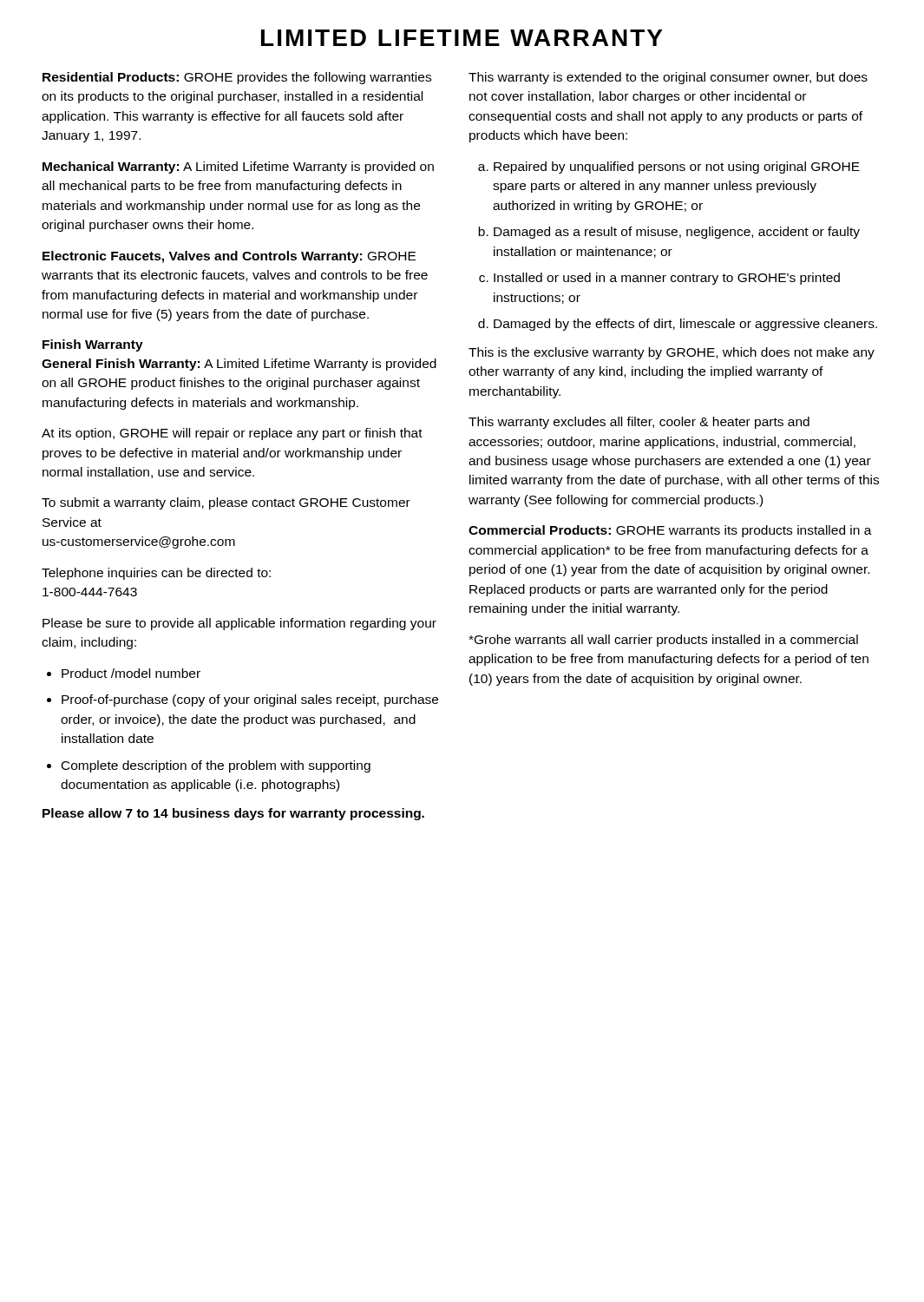Click on the passage starting "Complete description of the problem with supporting"
The width and height of the screenshot is (924, 1302).
[x=216, y=774]
